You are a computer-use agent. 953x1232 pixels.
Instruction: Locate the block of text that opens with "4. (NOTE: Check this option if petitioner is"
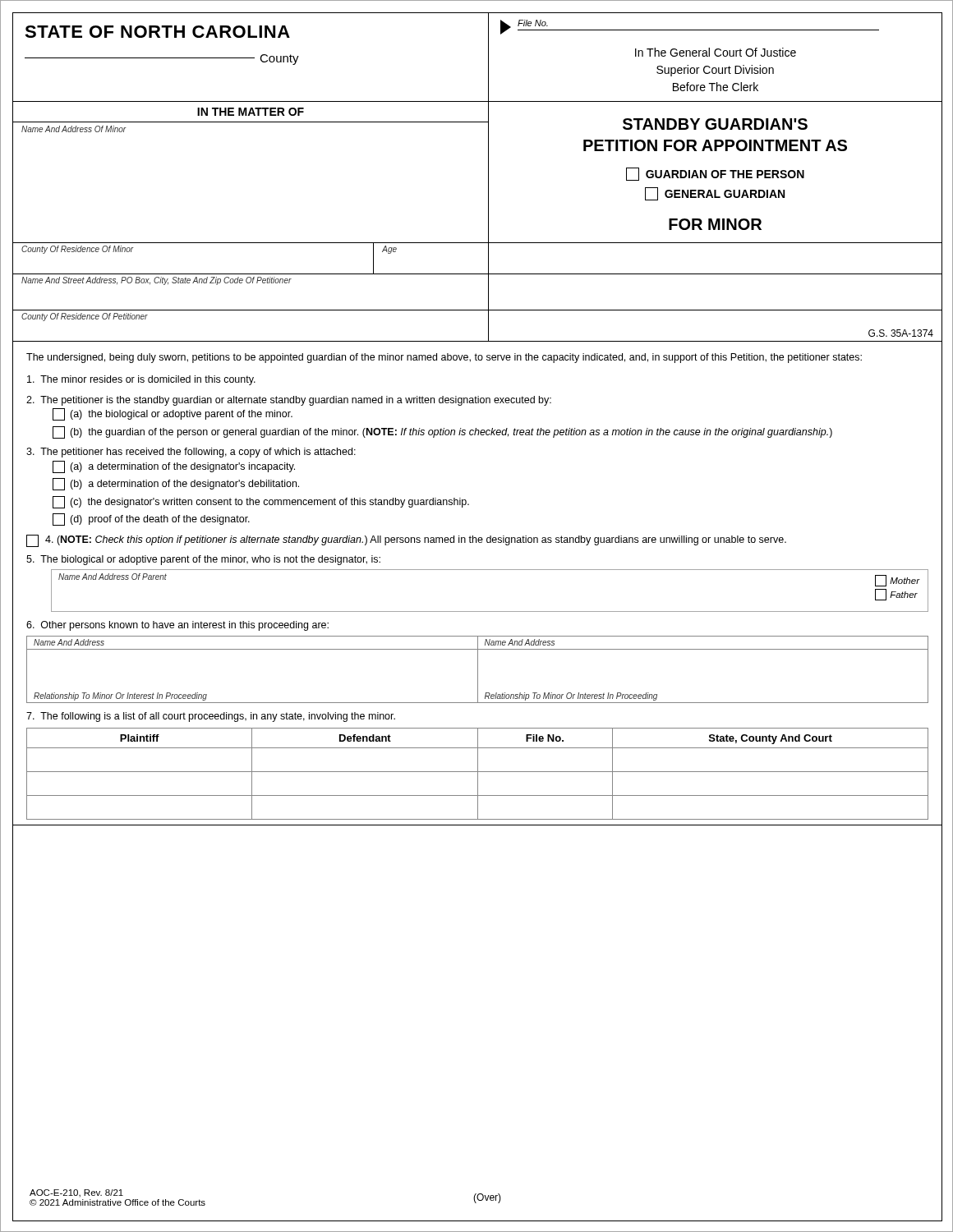407,540
